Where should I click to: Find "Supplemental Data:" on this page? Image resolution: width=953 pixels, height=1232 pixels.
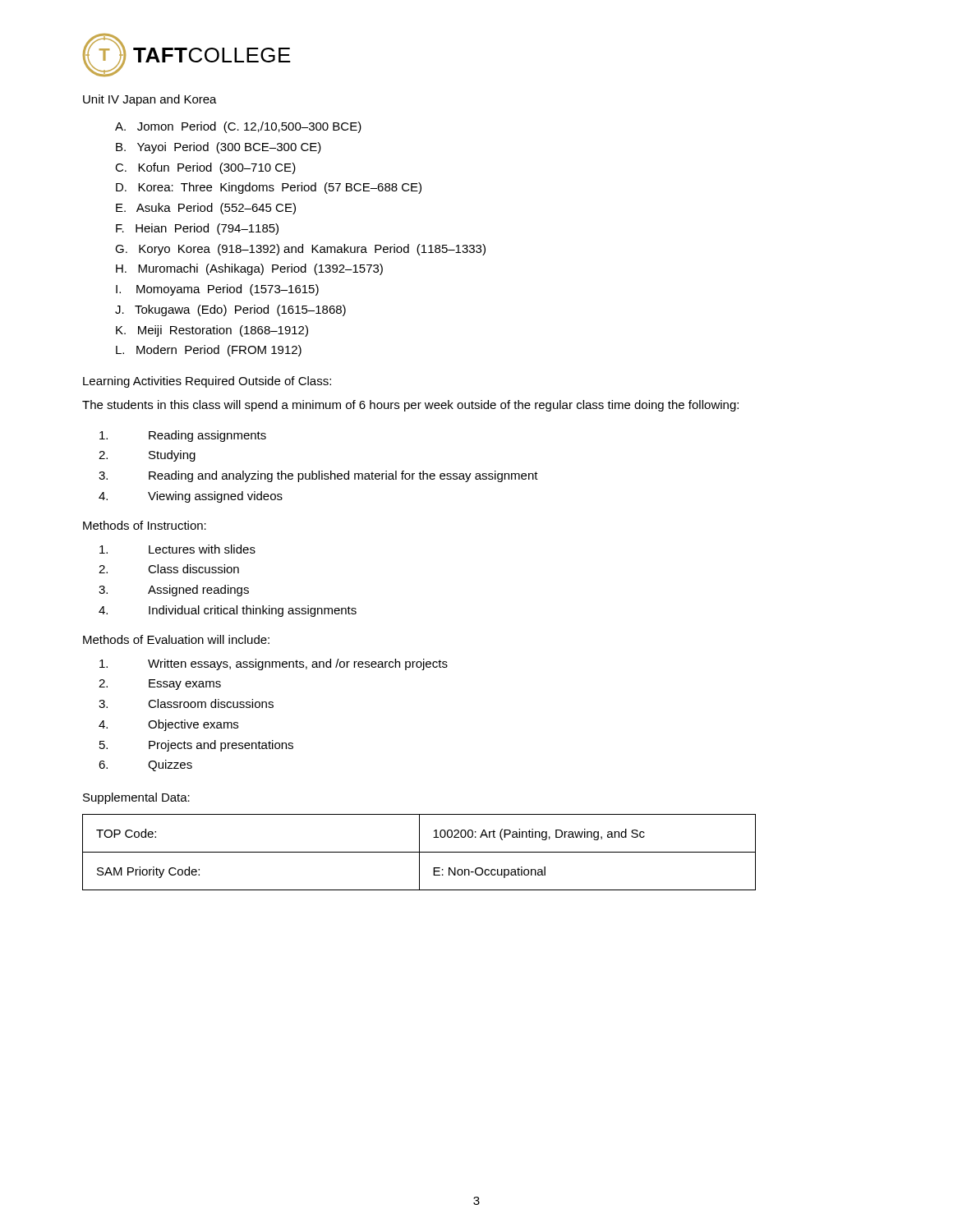coord(136,797)
